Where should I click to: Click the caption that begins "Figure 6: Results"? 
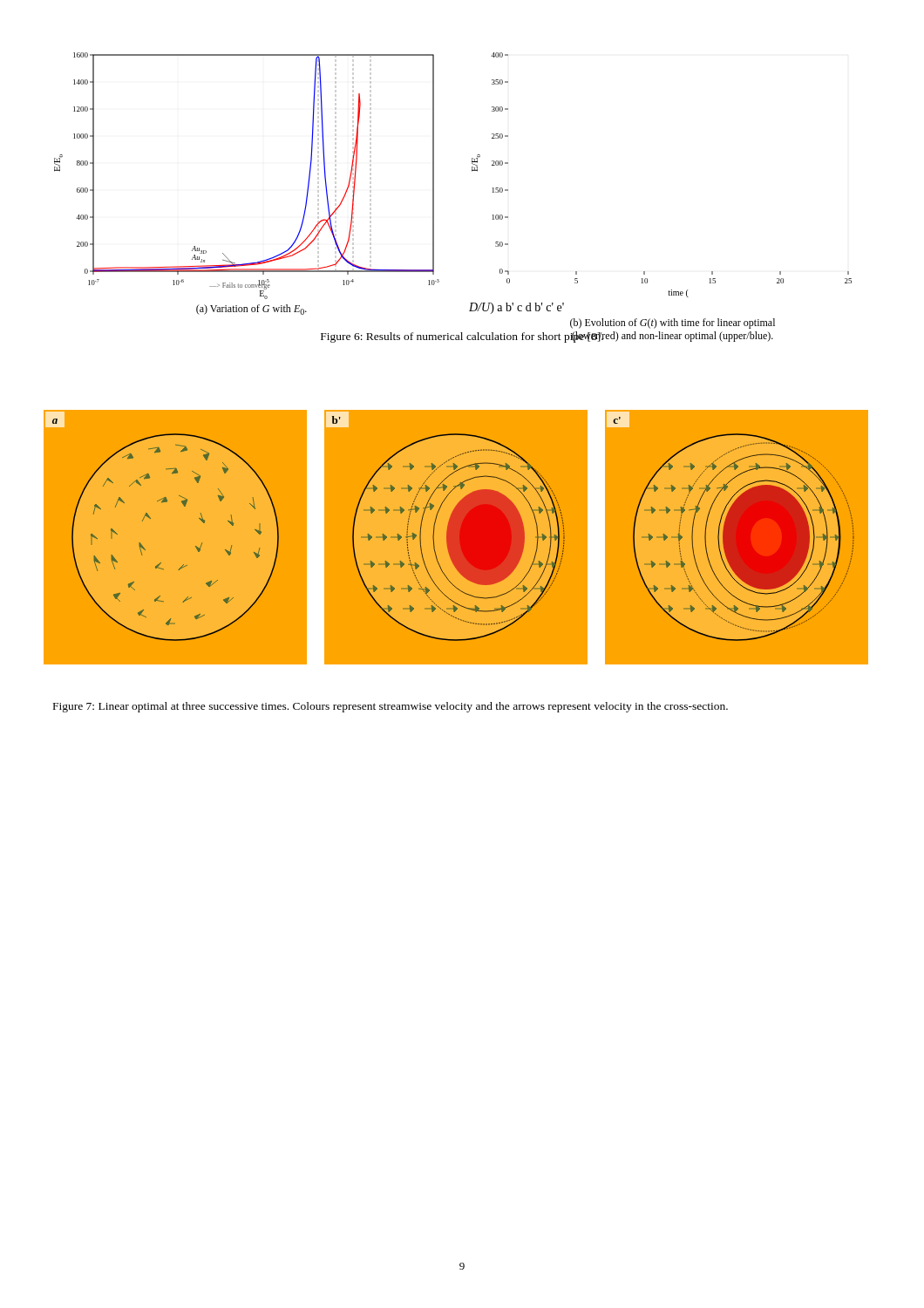(462, 336)
